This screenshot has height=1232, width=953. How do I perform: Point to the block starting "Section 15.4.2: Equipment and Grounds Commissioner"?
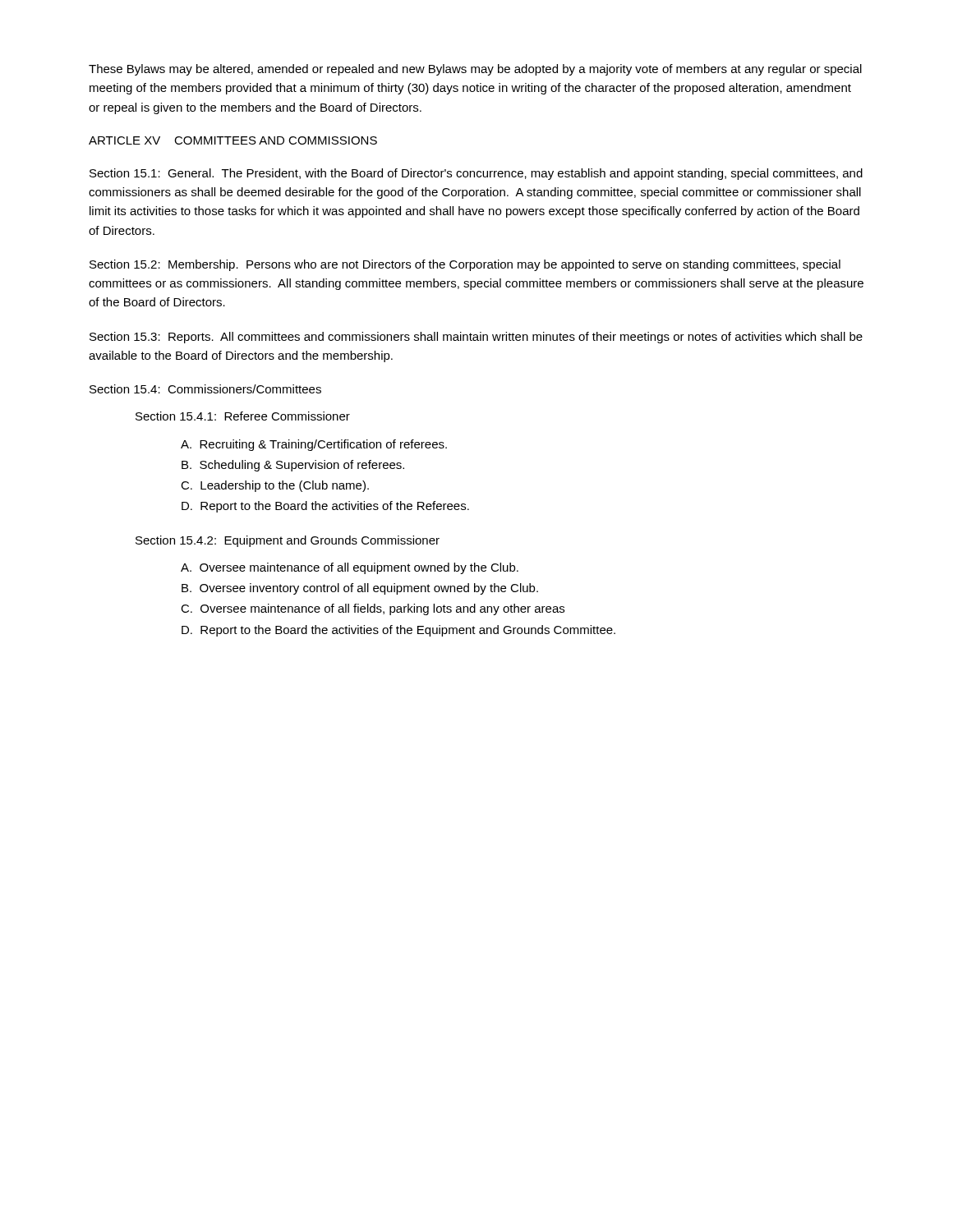pos(287,540)
